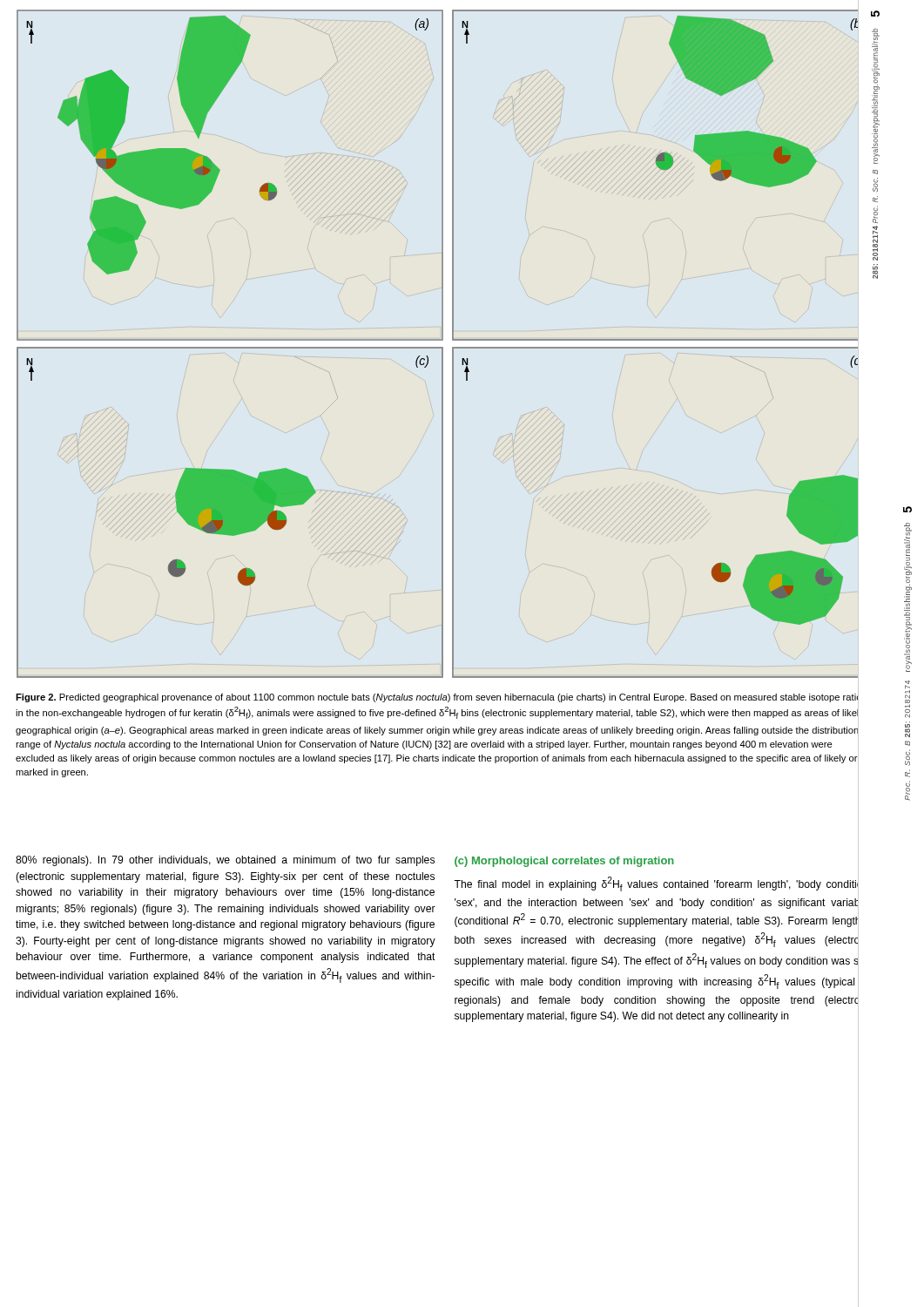Click on the block starting "The final model in explaining δ2Hf values"
Viewport: 924px width, 1307px height.
coord(664,949)
